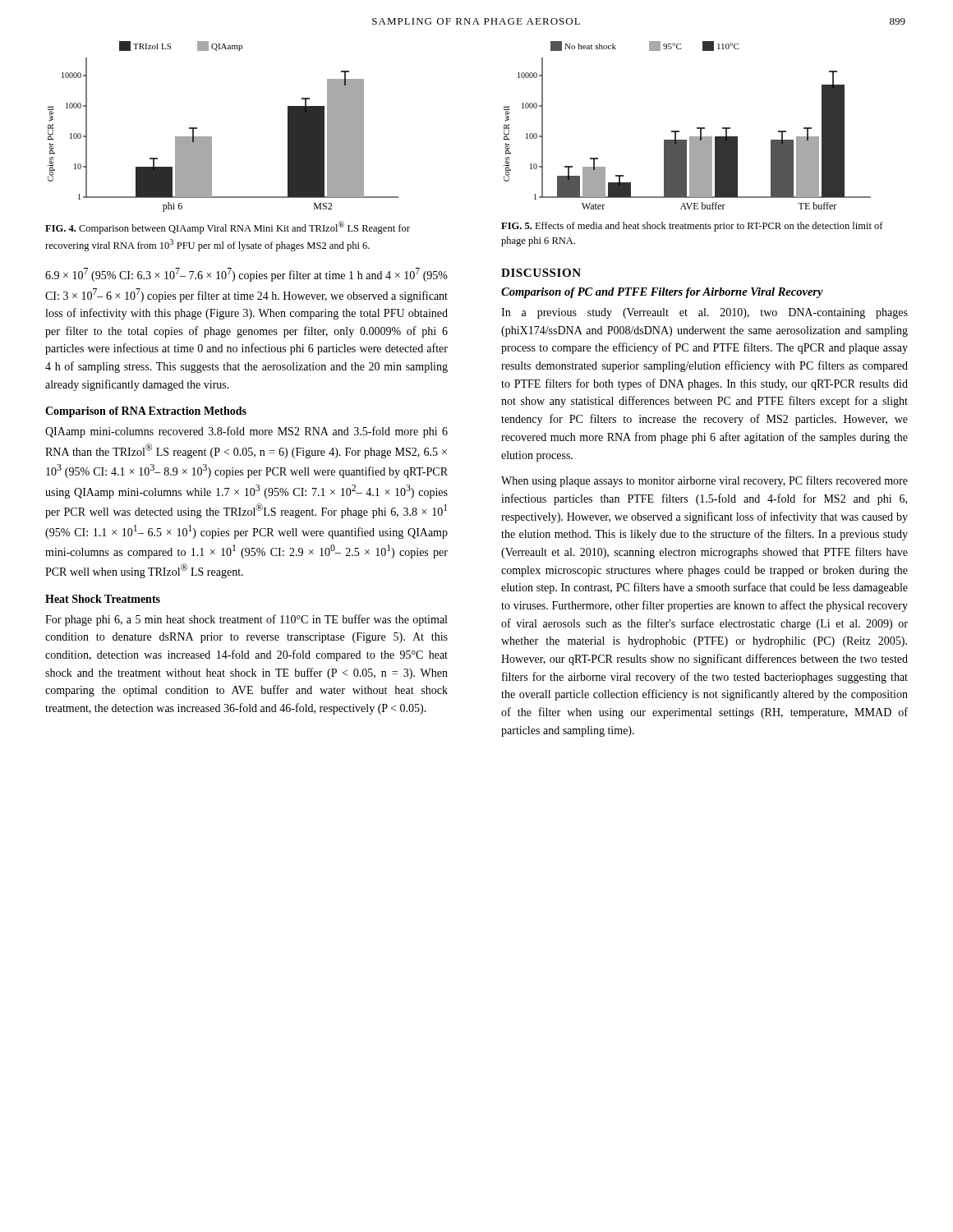
Task: Point to the caption beginning "FIG. 5. Effects of media and heat shock"
Action: click(692, 233)
